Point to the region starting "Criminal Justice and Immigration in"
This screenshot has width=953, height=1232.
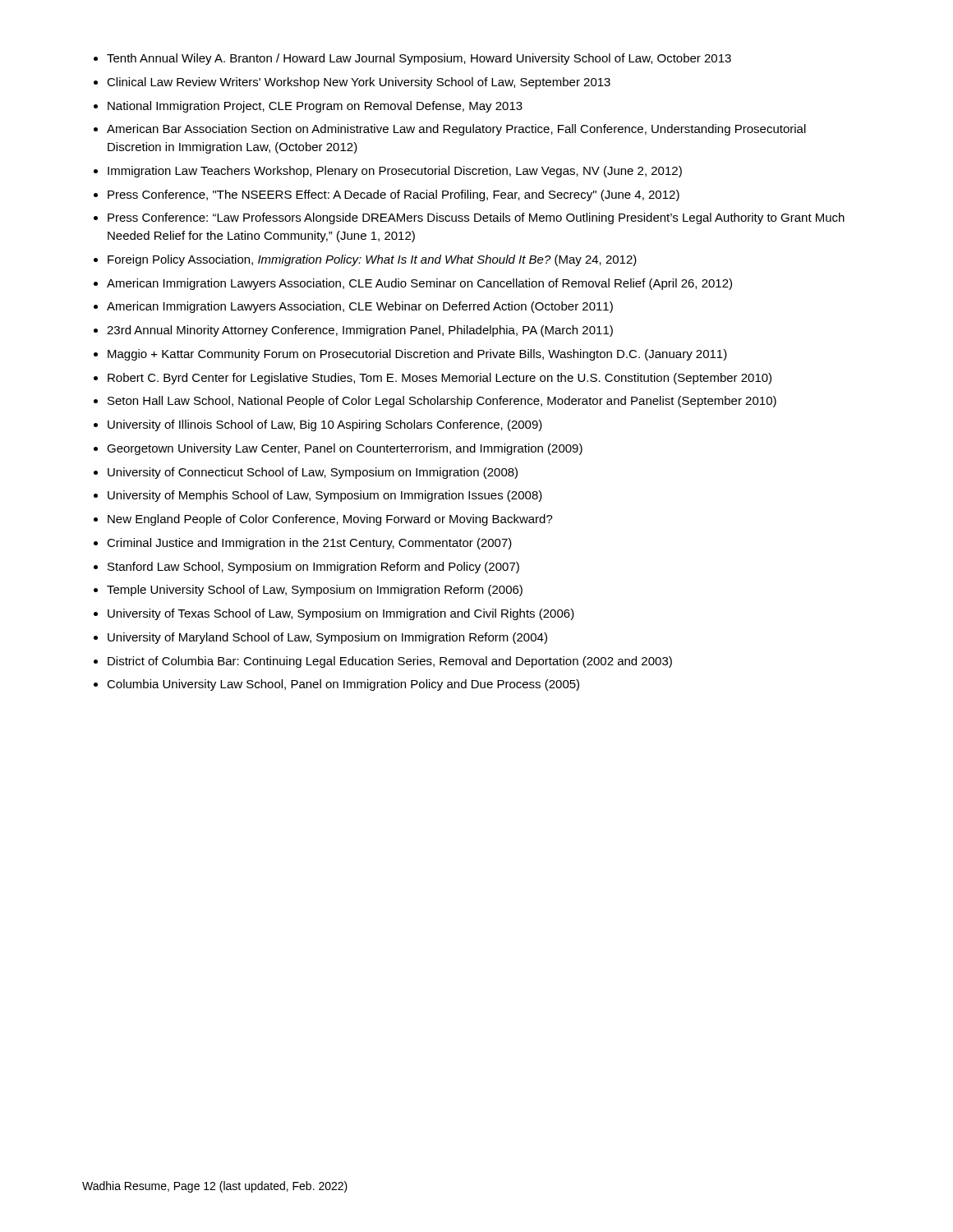pos(309,542)
